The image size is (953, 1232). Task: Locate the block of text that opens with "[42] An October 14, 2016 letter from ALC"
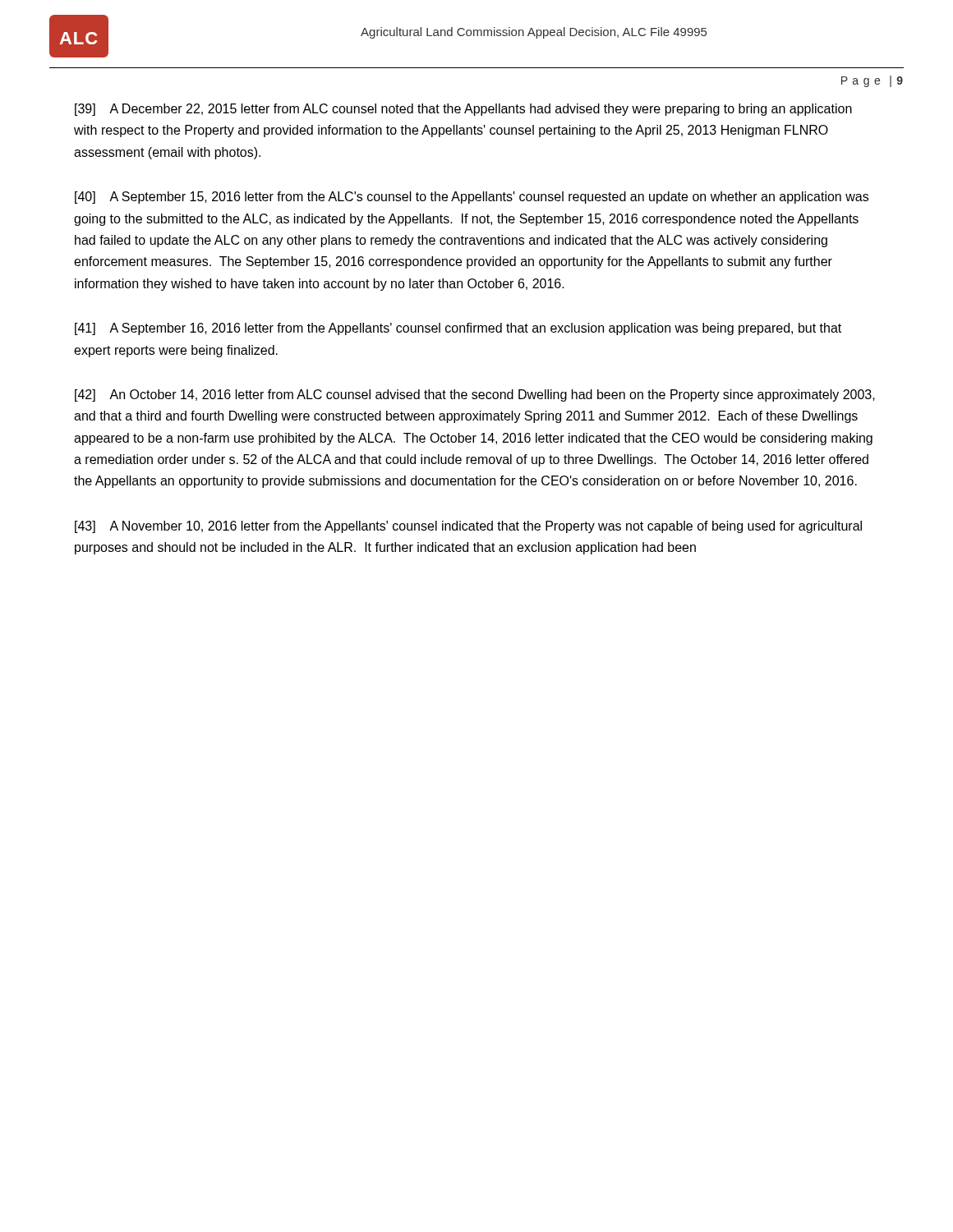click(475, 438)
